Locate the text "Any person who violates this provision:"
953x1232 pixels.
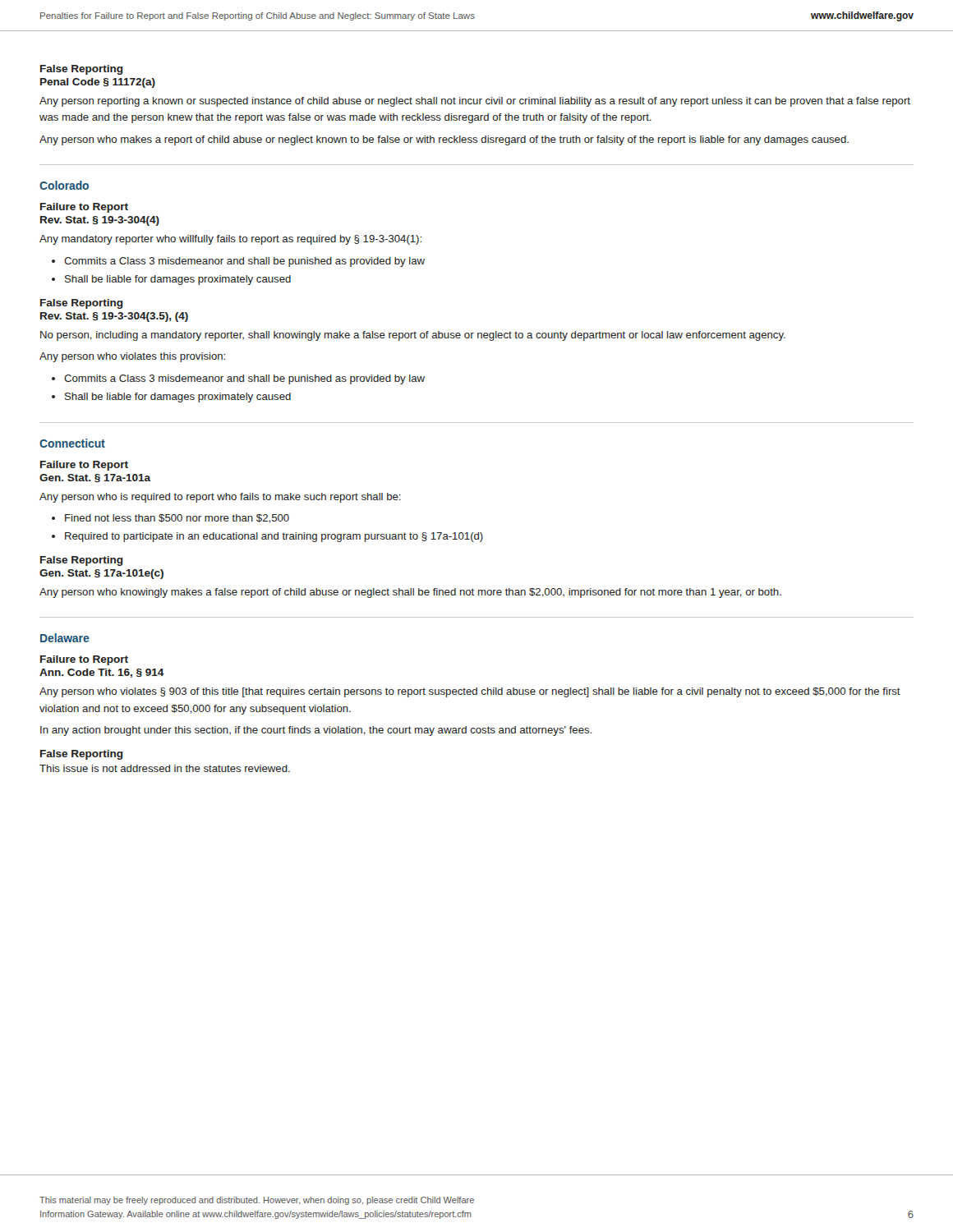[133, 356]
